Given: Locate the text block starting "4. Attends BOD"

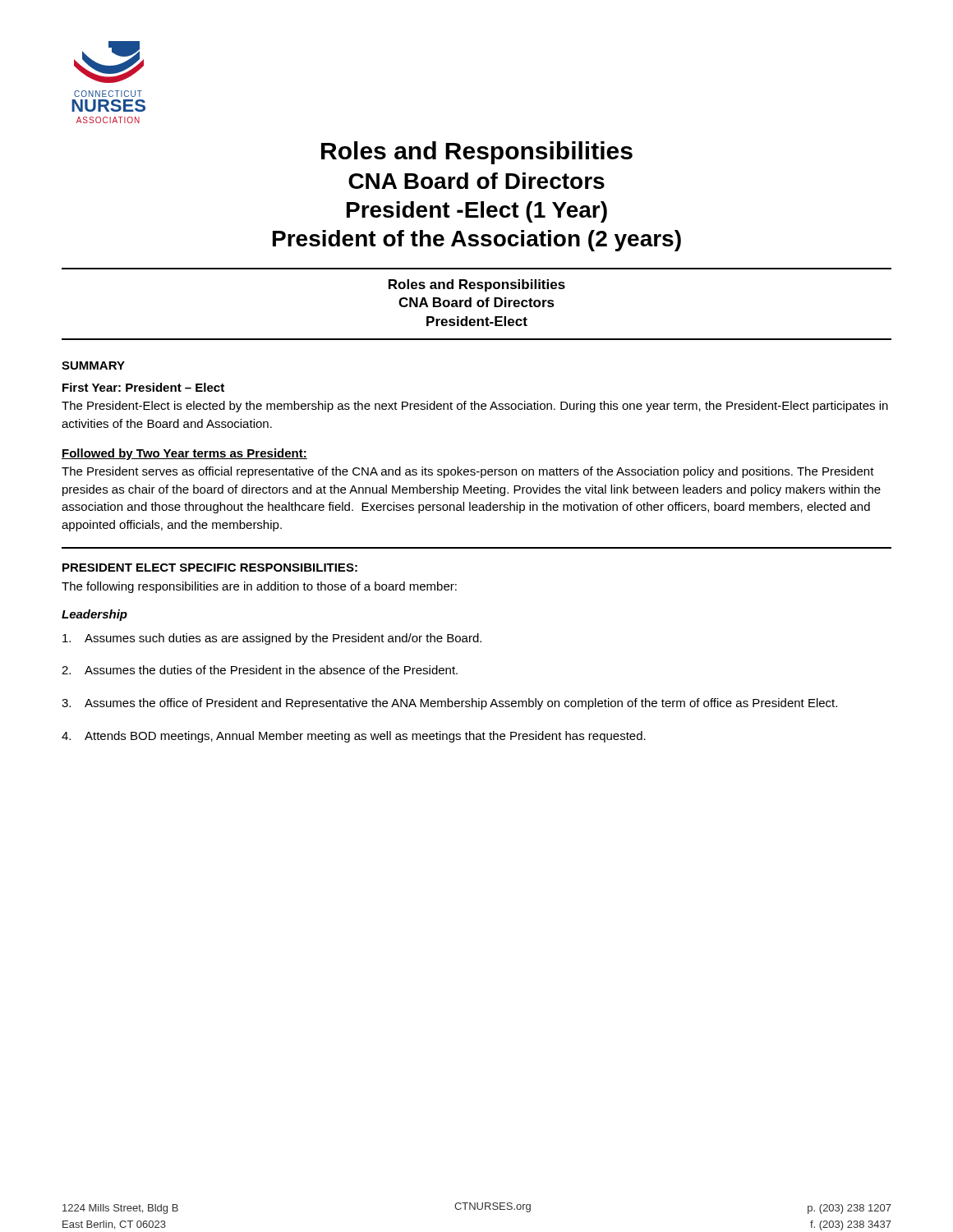Looking at the screenshot, I should click(x=476, y=736).
